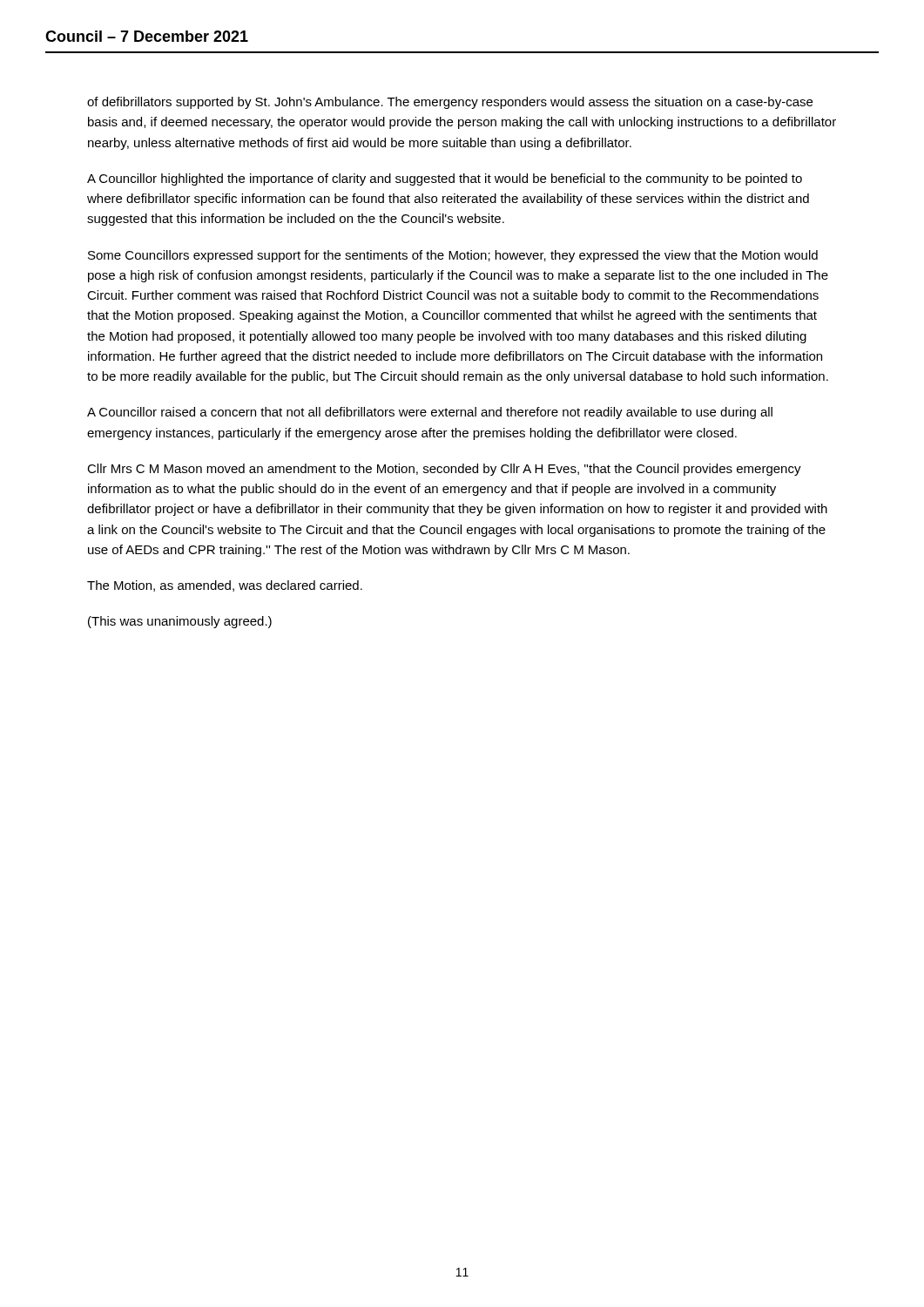The width and height of the screenshot is (924, 1307).
Task: Select the text block with the text "Some Councillors expressed support for the sentiments"
Action: (x=458, y=315)
